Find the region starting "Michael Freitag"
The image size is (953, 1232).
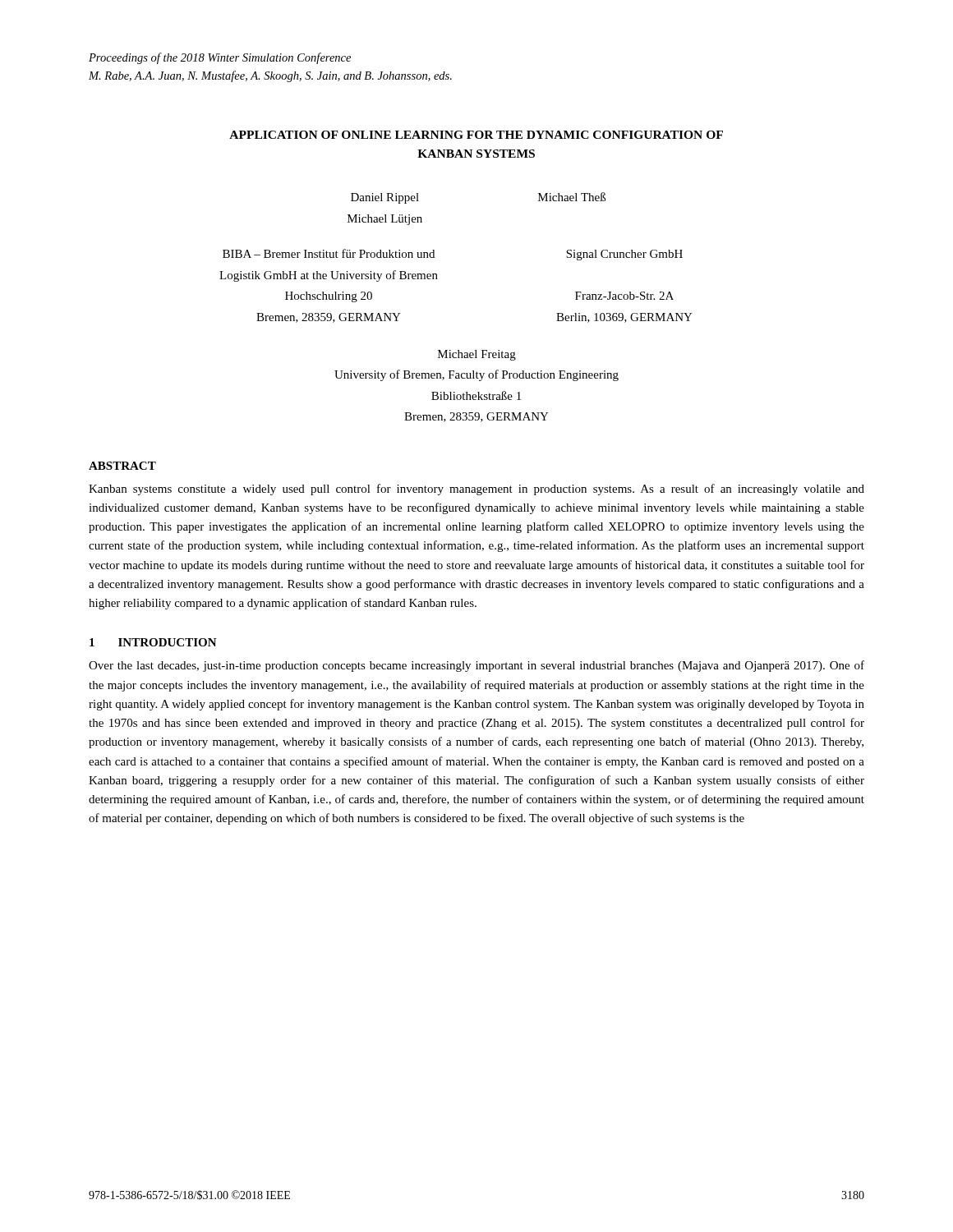tap(476, 354)
